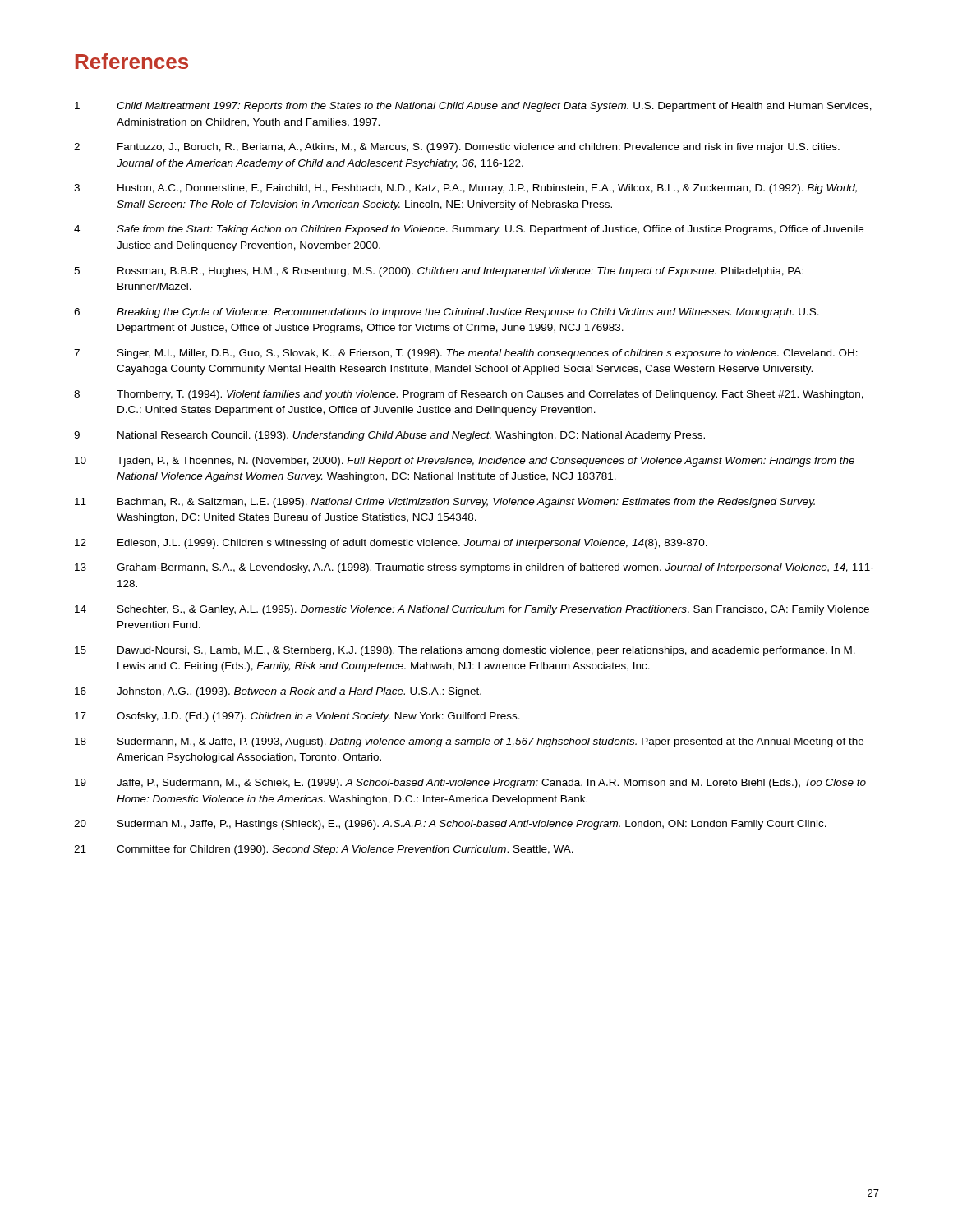
Task: Find the text block starting "9 National Research Council. (1993). Understanding"
Action: 476,435
